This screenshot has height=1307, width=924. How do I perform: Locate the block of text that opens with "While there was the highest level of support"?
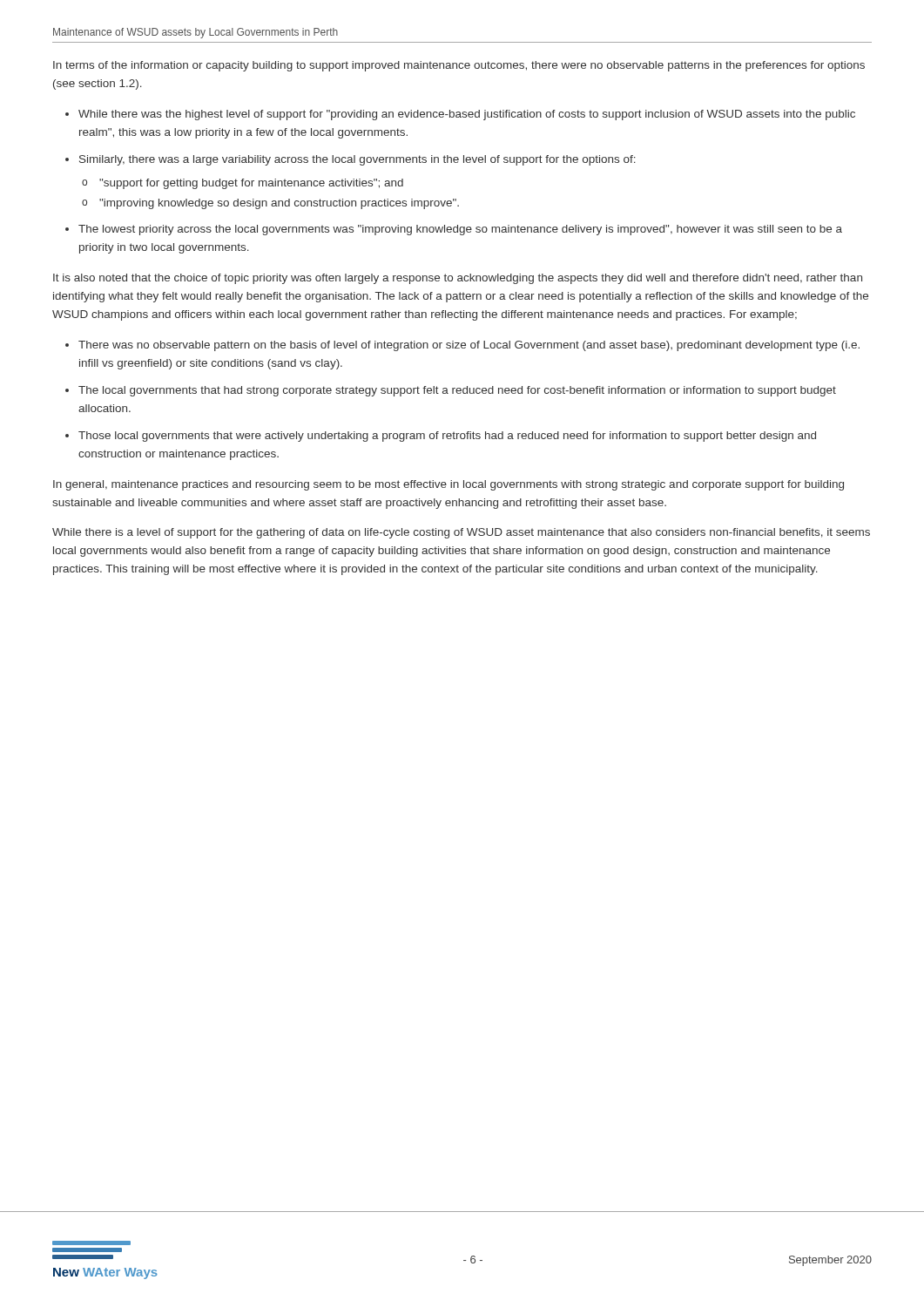467,123
